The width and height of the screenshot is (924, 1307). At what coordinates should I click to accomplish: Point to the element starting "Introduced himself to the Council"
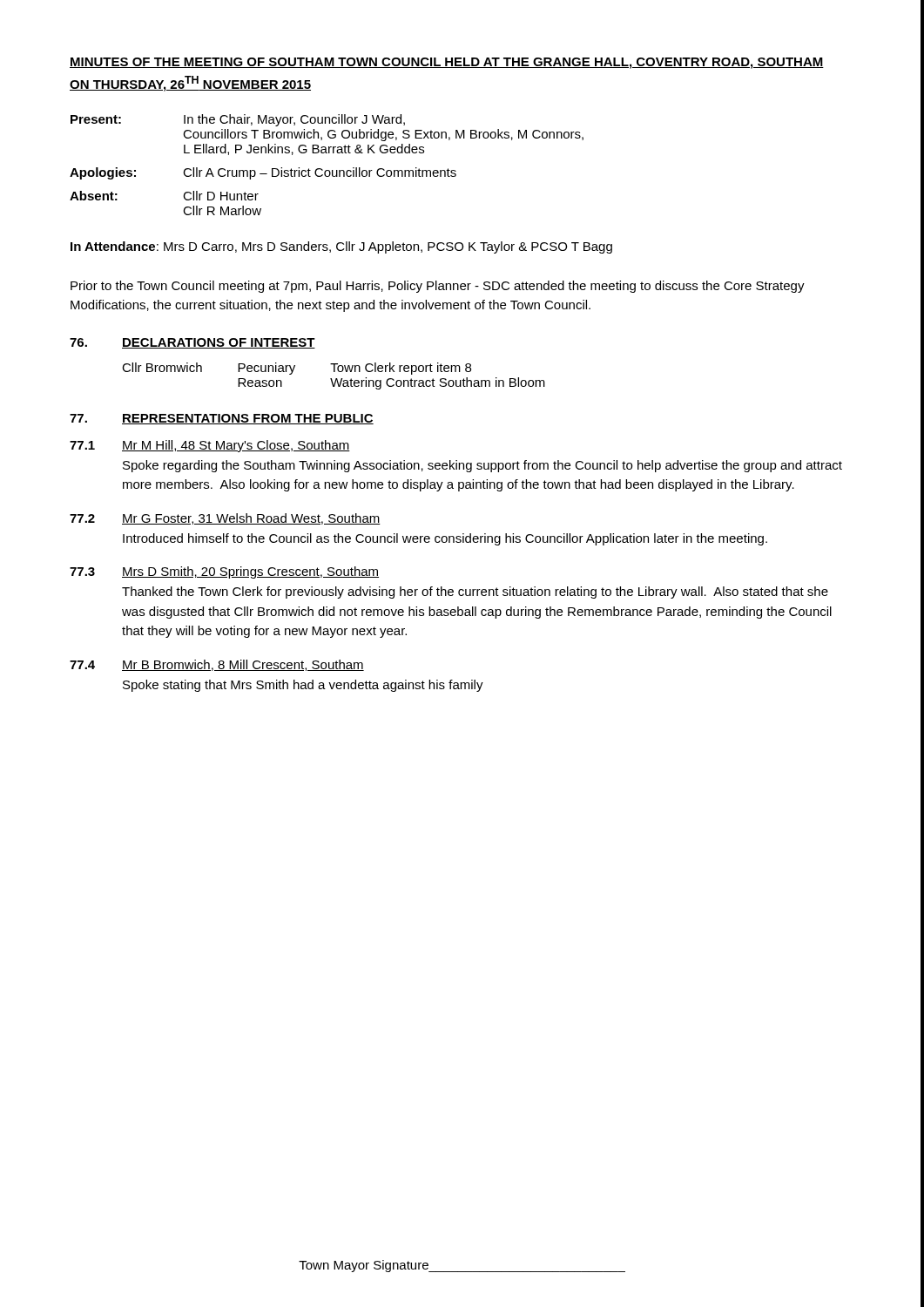coord(445,538)
